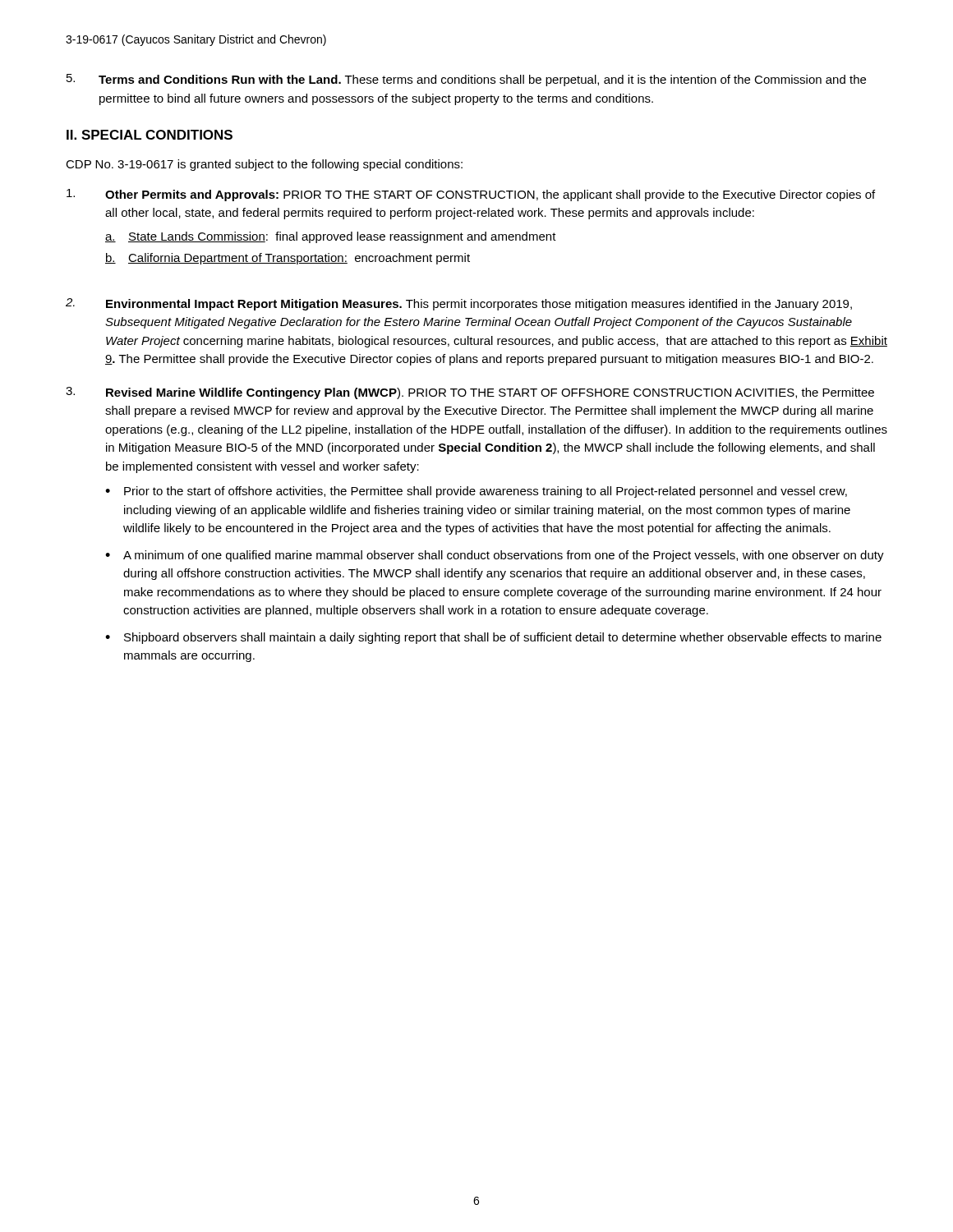Viewport: 953px width, 1232px height.
Task: Click the passage that begins "CDP No. 3-19-0617 is granted subject"
Action: (x=264, y=165)
